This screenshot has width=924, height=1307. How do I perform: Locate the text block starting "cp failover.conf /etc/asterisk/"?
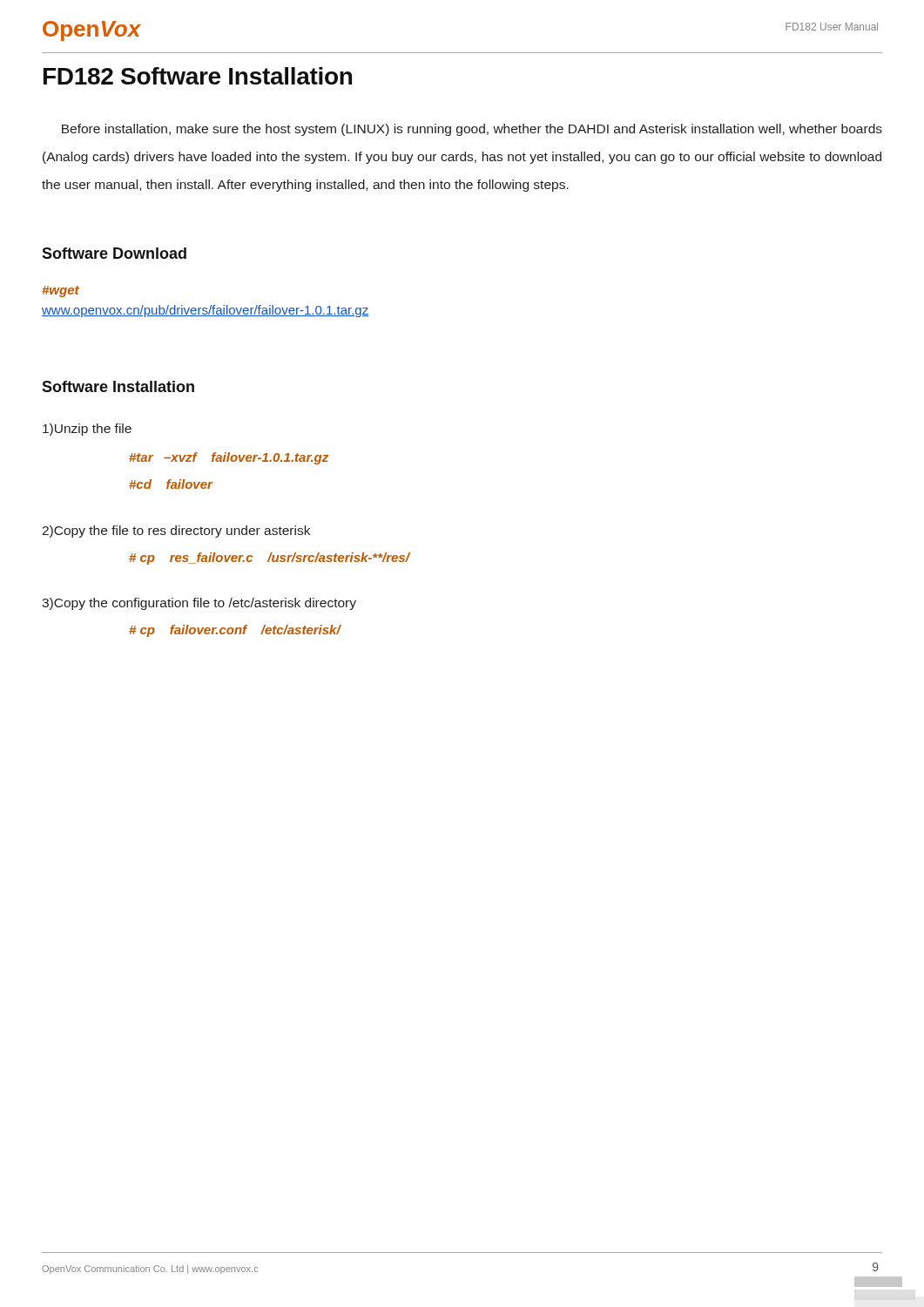[235, 631]
